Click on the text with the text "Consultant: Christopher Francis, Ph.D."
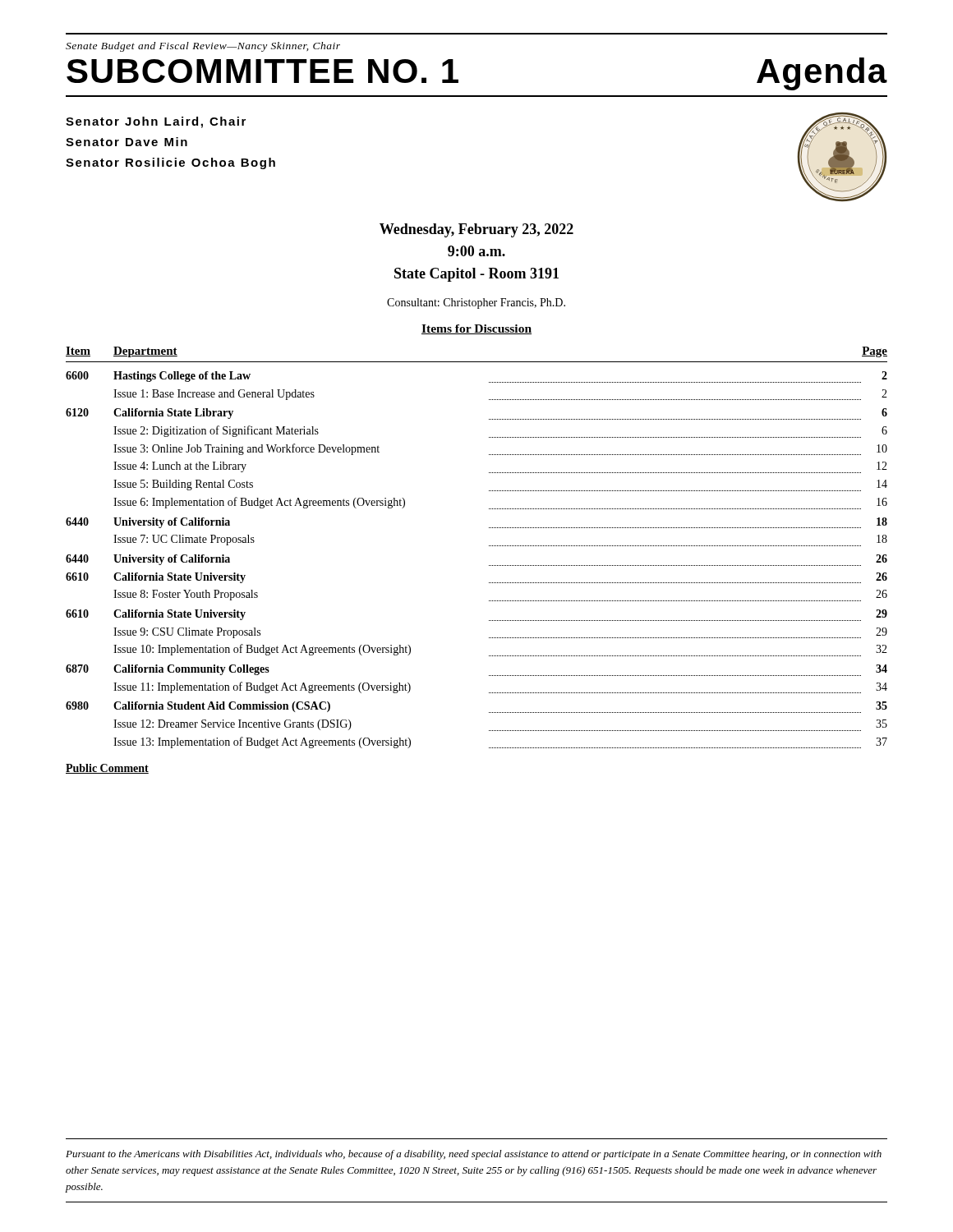Viewport: 953px width, 1232px height. (476, 303)
